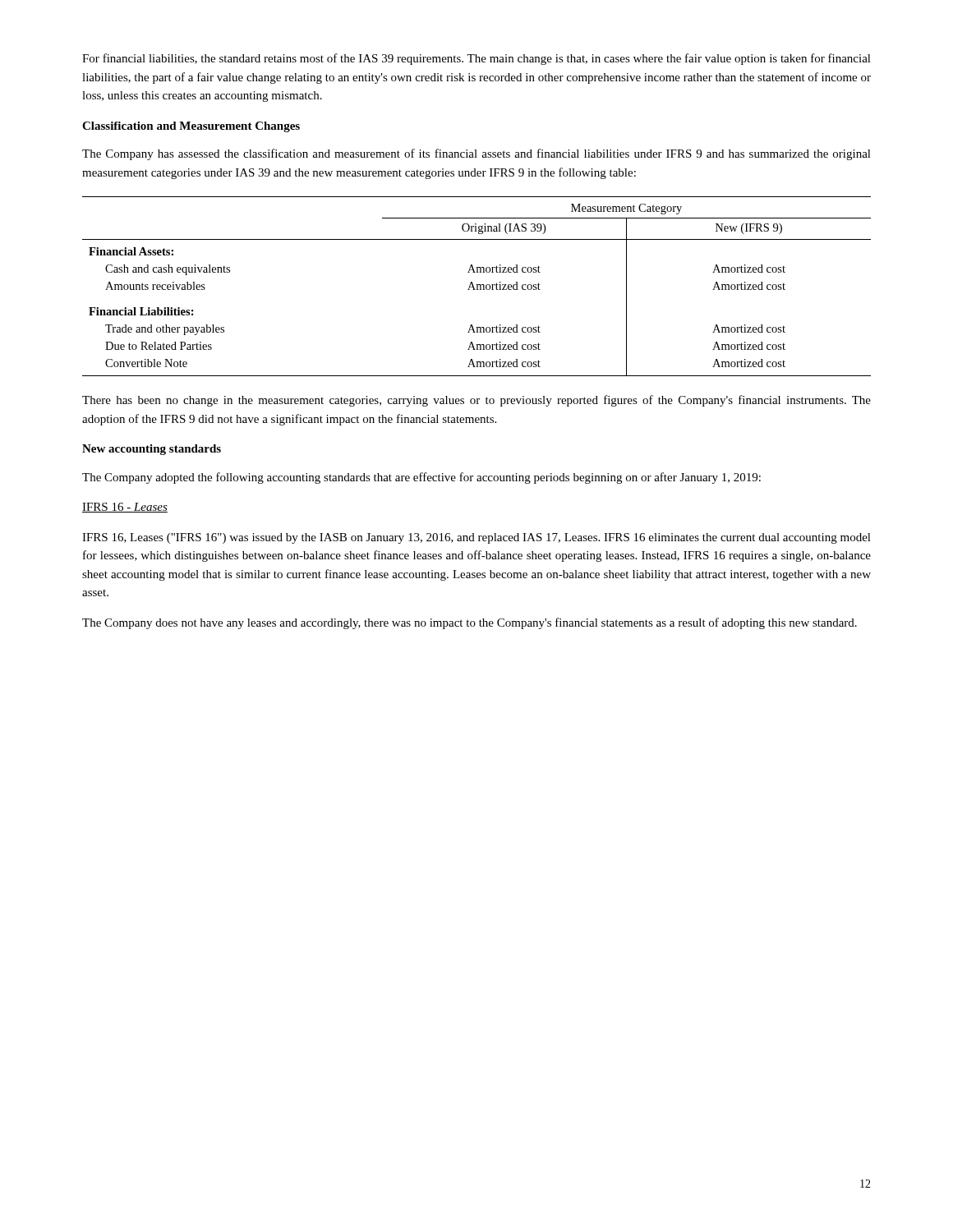
Task: Point to the element starting "The Company has"
Action: 476,163
